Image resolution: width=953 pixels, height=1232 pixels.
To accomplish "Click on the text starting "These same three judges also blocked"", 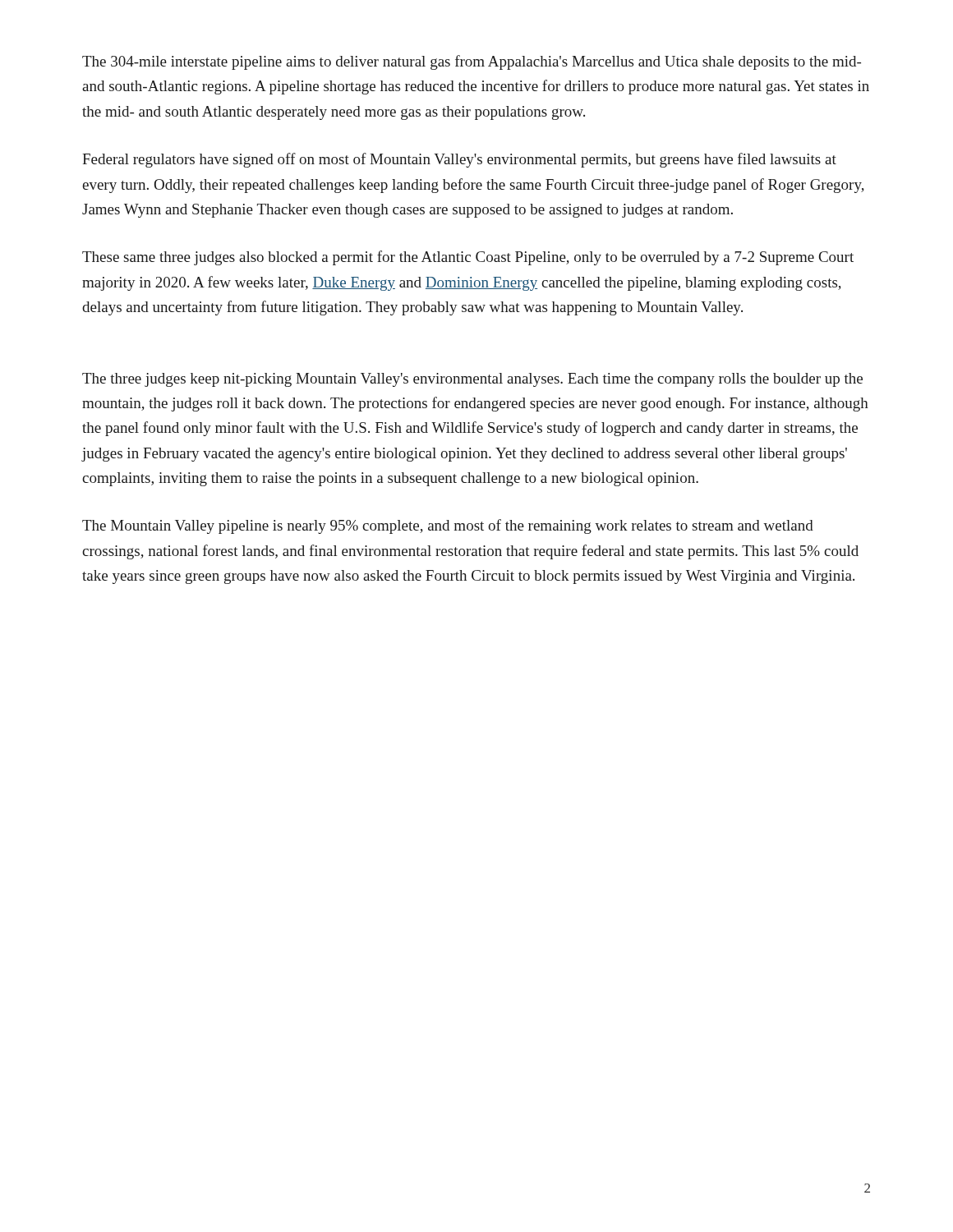I will click(x=468, y=282).
